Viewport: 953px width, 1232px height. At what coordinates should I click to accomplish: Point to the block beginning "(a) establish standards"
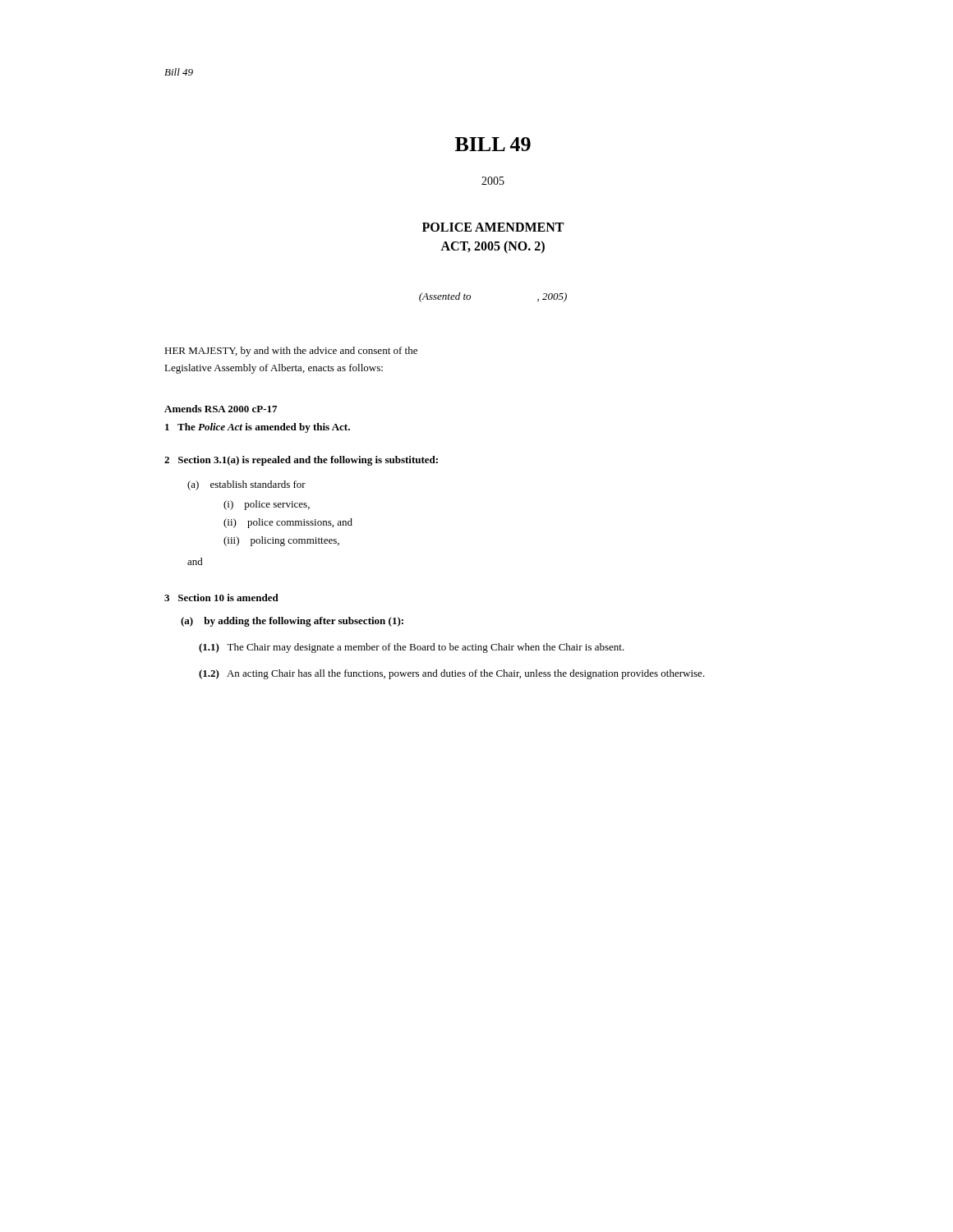pos(246,484)
